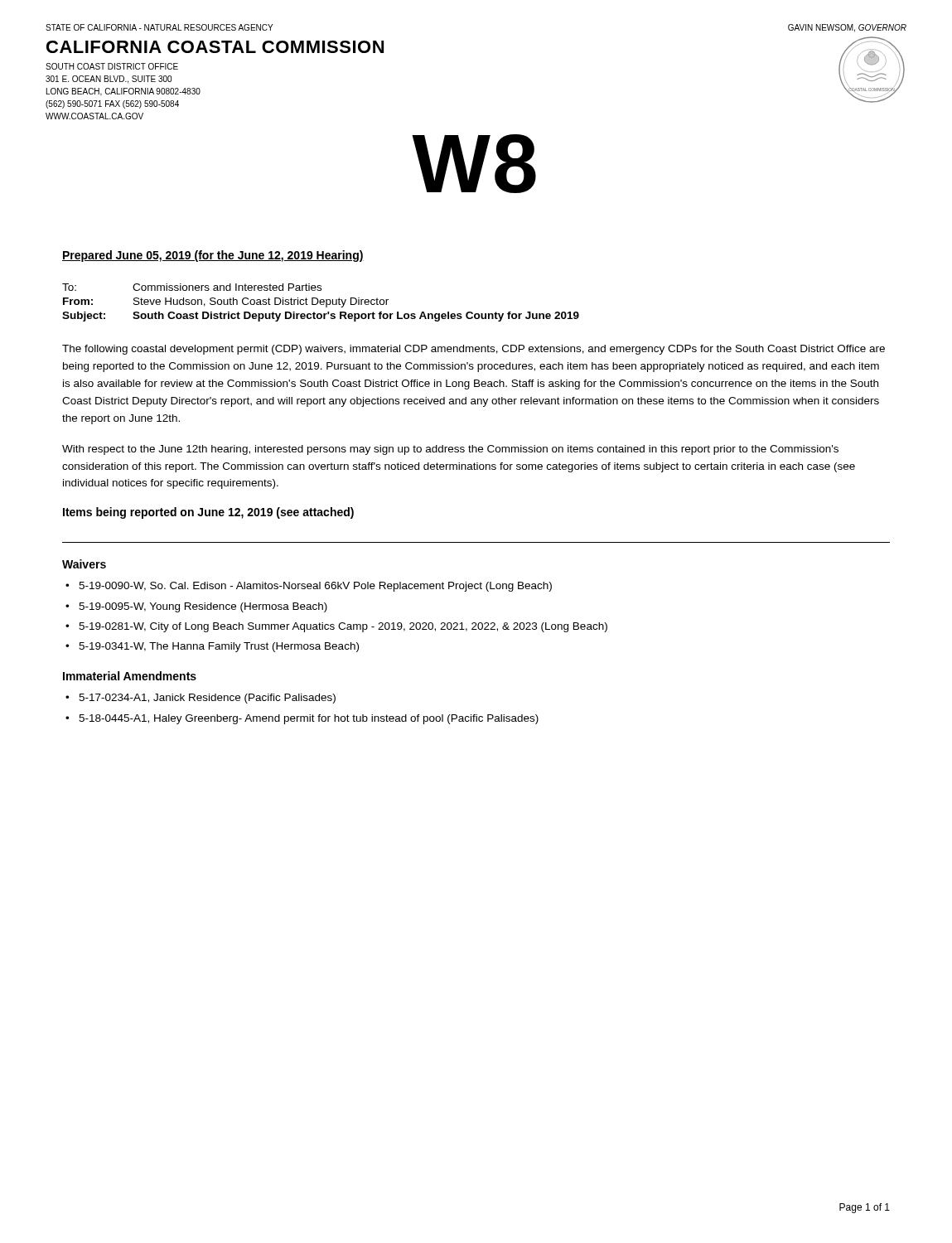Click on the title containing "CALIFORNIA COASTAL COMMISSION"
The image size is (952, 1243).
pyautogui.click(x=215, y=47)
